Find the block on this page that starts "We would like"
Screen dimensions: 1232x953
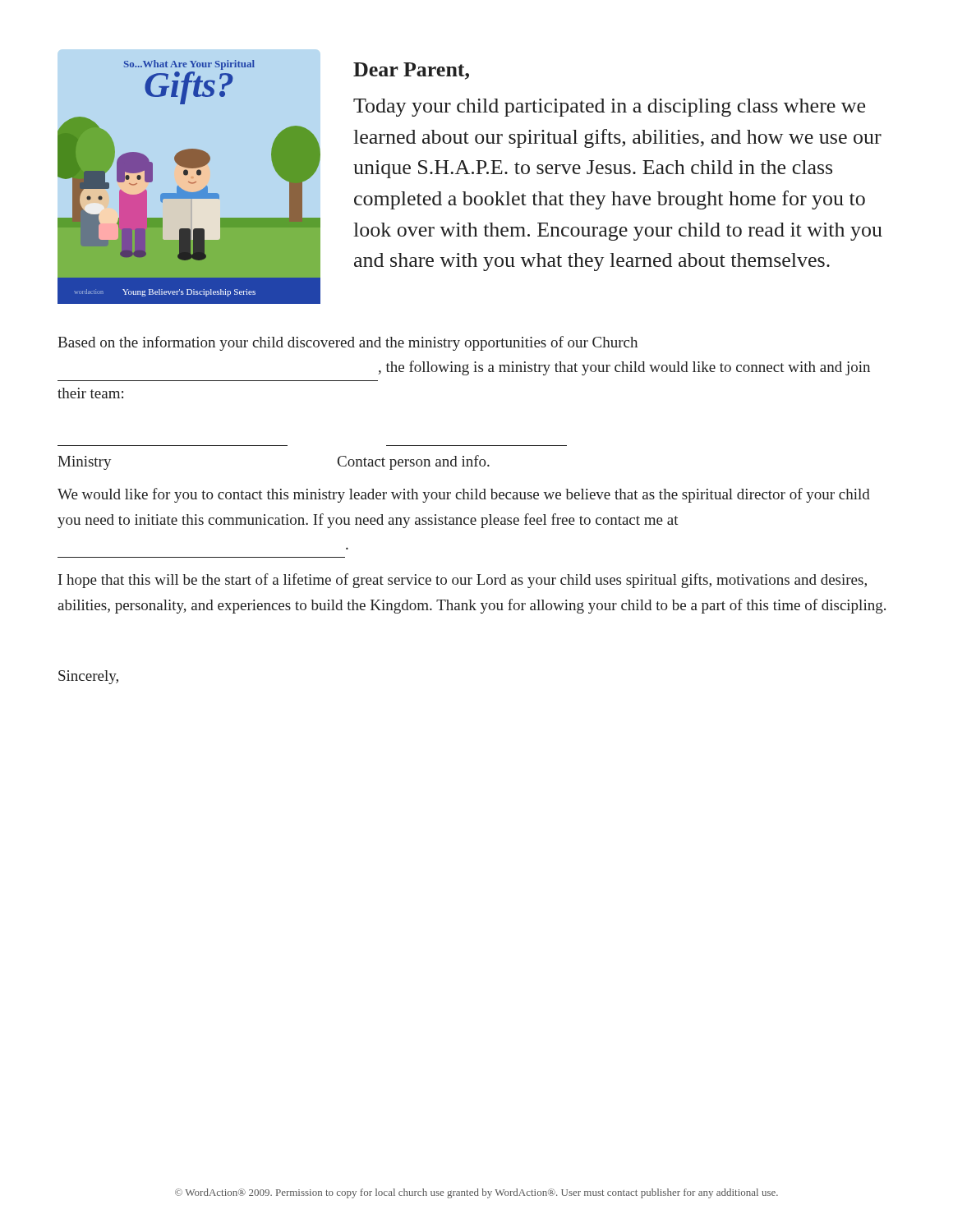[x=464, y=522]
